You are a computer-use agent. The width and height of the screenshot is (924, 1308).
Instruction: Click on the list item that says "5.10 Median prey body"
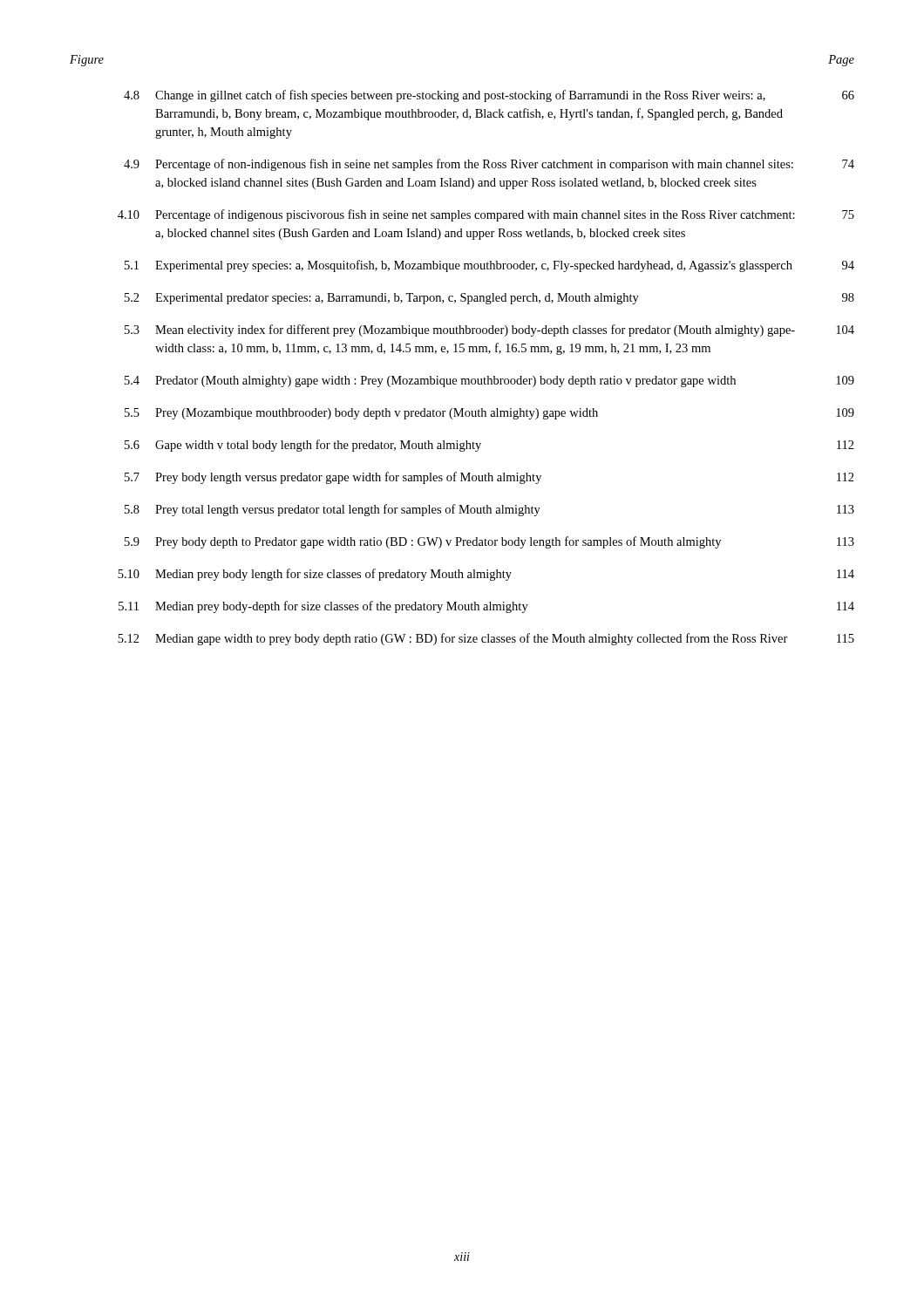pos(462,574)
